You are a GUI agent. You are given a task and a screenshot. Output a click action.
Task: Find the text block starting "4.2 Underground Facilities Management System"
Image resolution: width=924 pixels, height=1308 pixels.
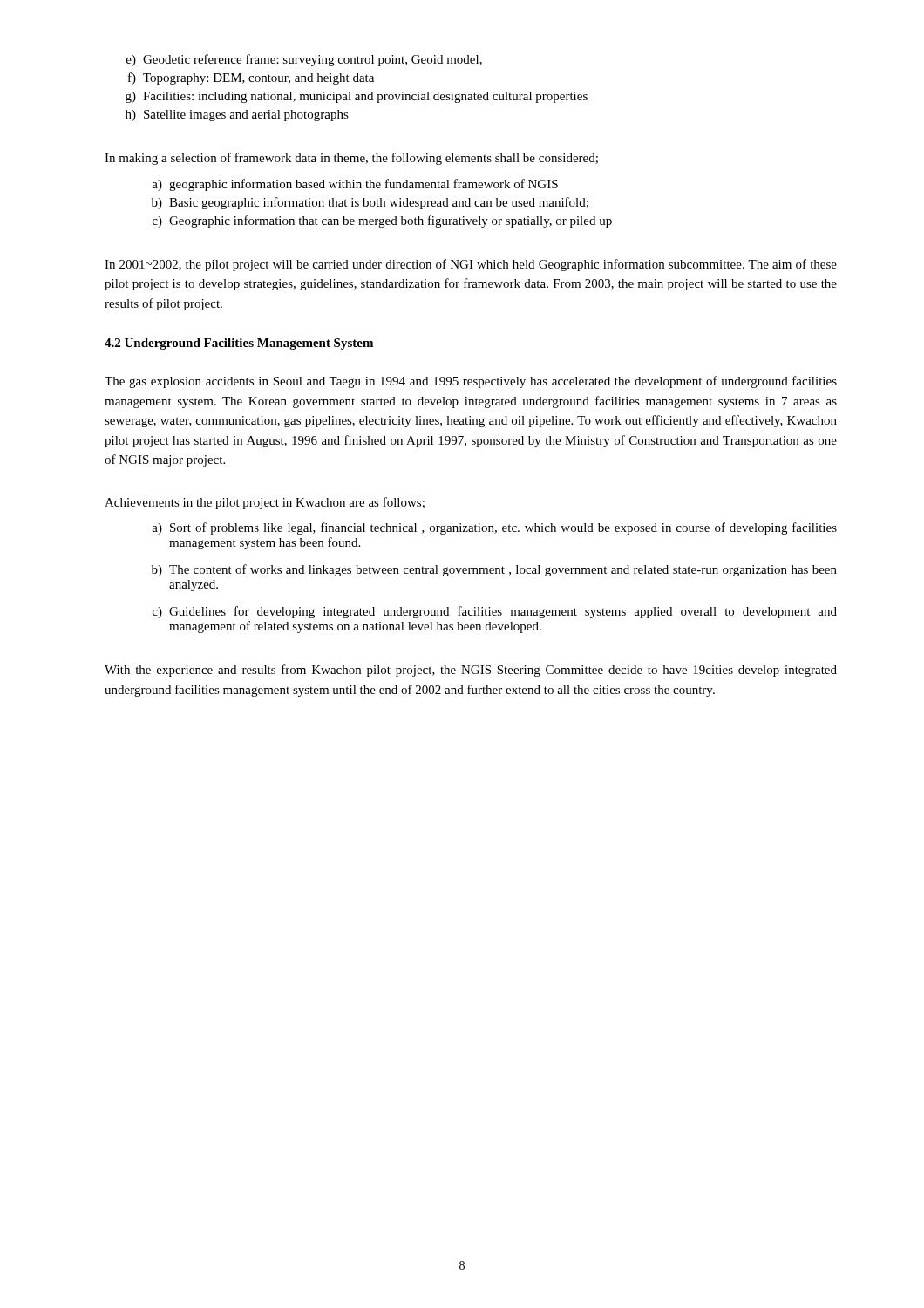[x=239, y=343]
